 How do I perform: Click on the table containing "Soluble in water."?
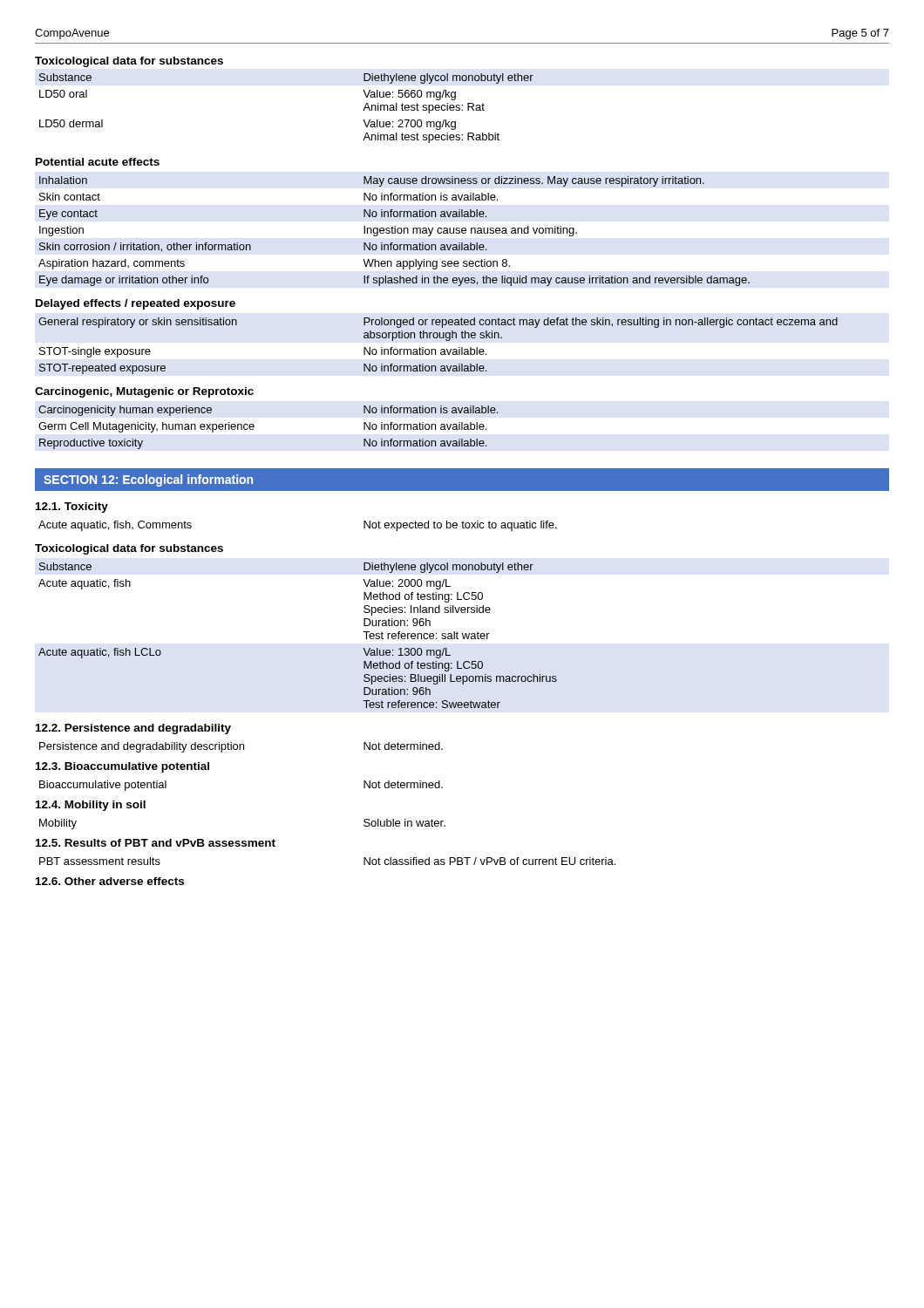pos(462,823)
